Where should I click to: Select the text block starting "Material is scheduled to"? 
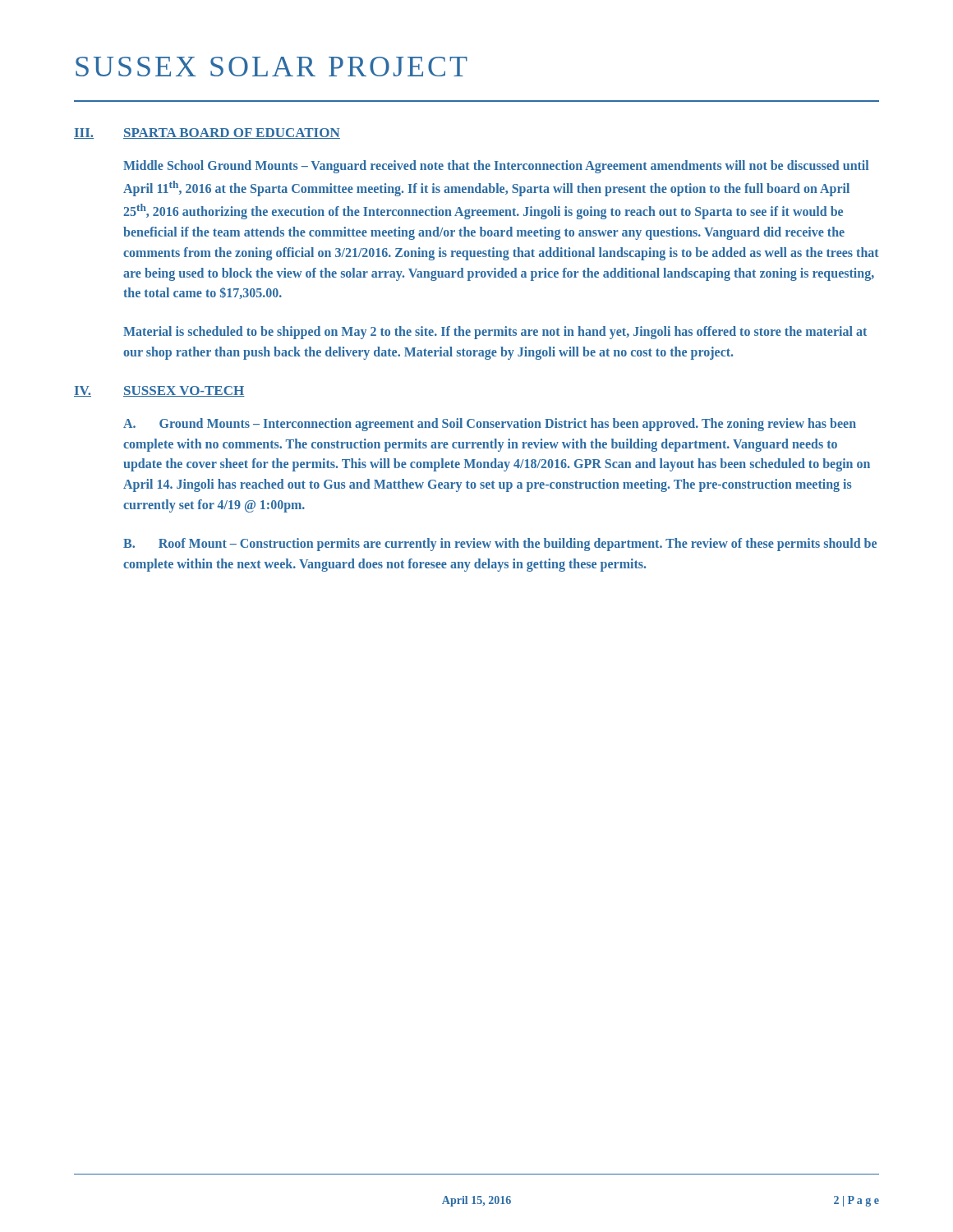(x=495, y=342)
